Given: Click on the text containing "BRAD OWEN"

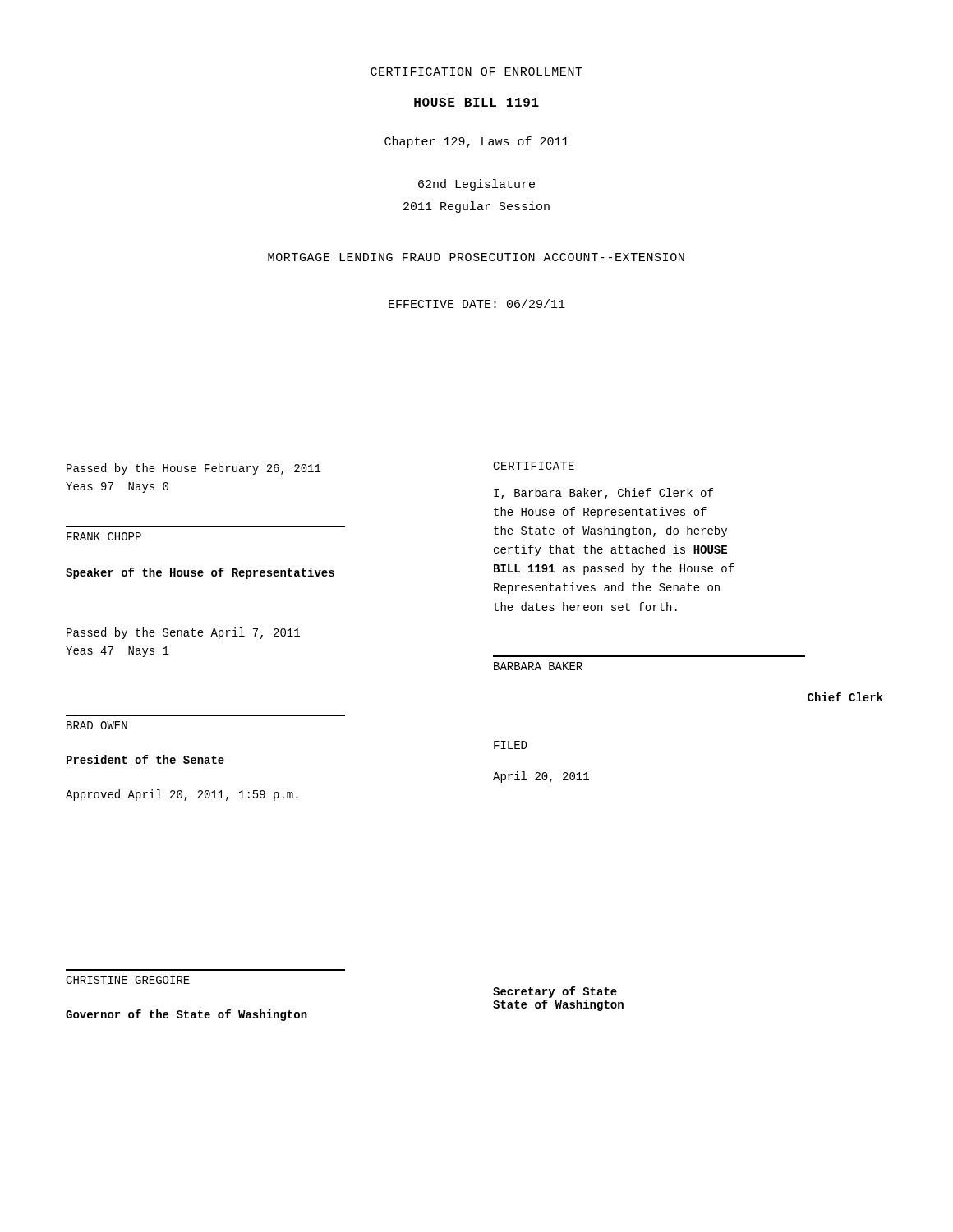Looking at the screenshot, I should pyautogui.click(x=205, y=724).
